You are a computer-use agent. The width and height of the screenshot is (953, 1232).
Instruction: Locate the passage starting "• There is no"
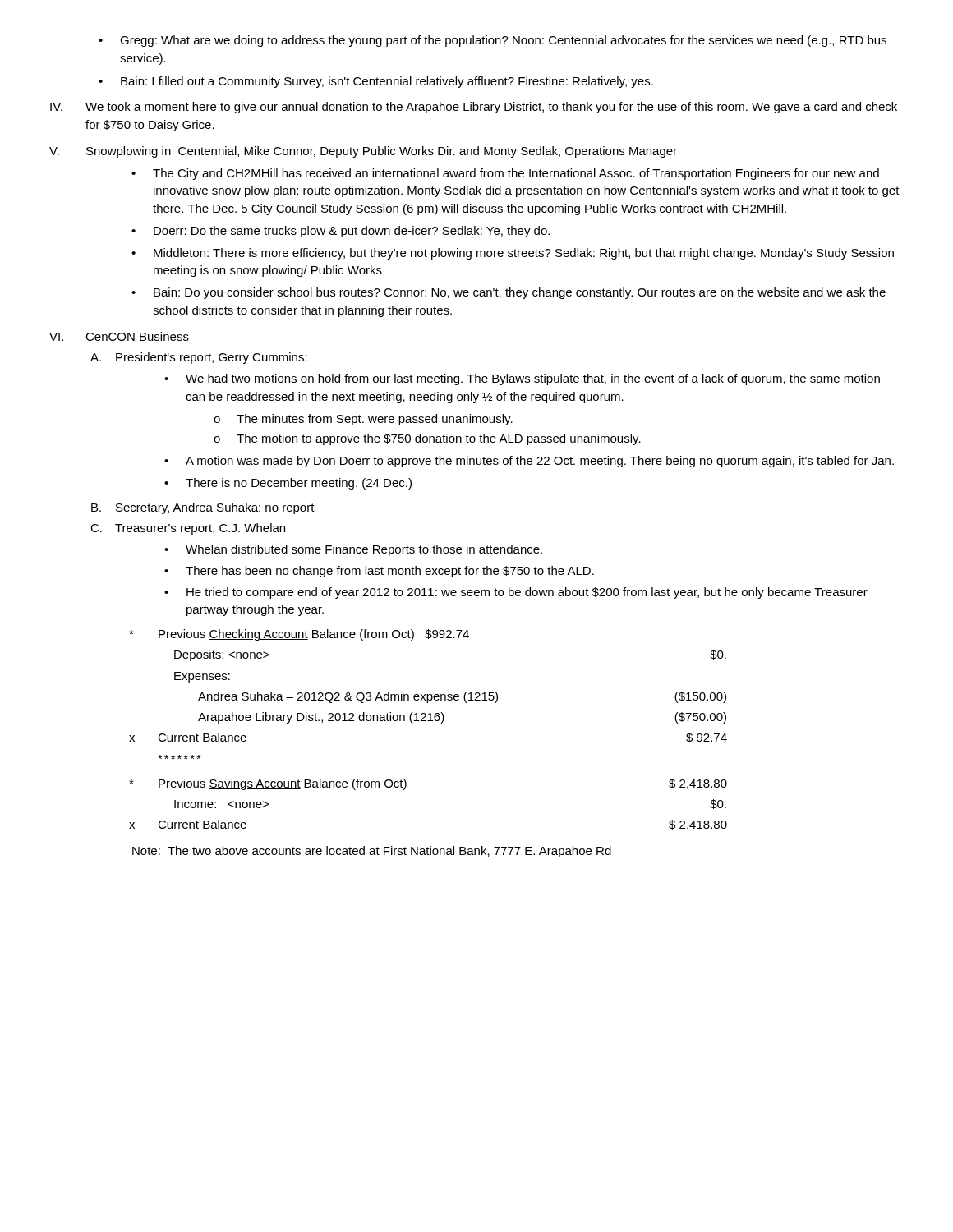[x=288, y=483]
